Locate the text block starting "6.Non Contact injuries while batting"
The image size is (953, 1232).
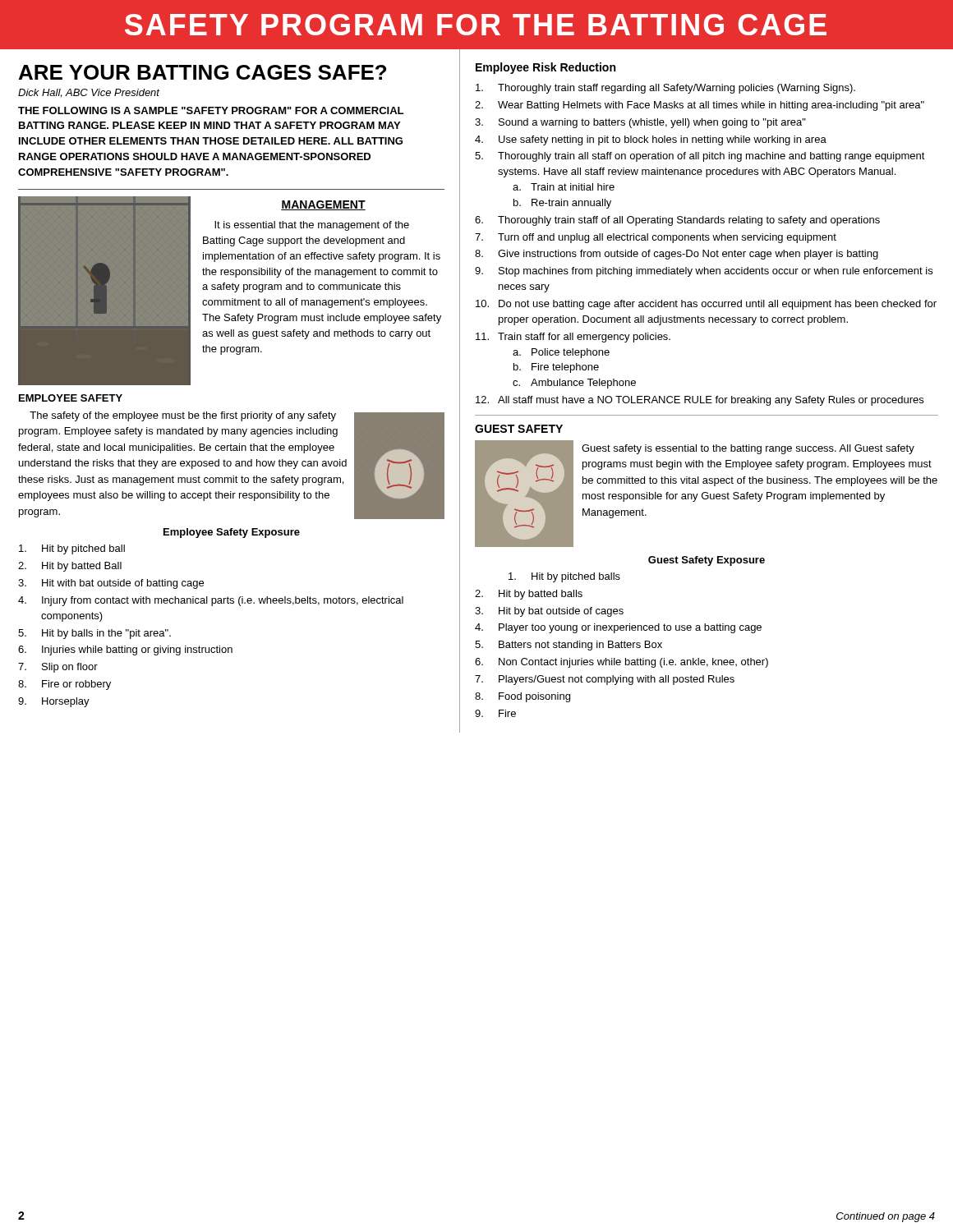[707, 662]
